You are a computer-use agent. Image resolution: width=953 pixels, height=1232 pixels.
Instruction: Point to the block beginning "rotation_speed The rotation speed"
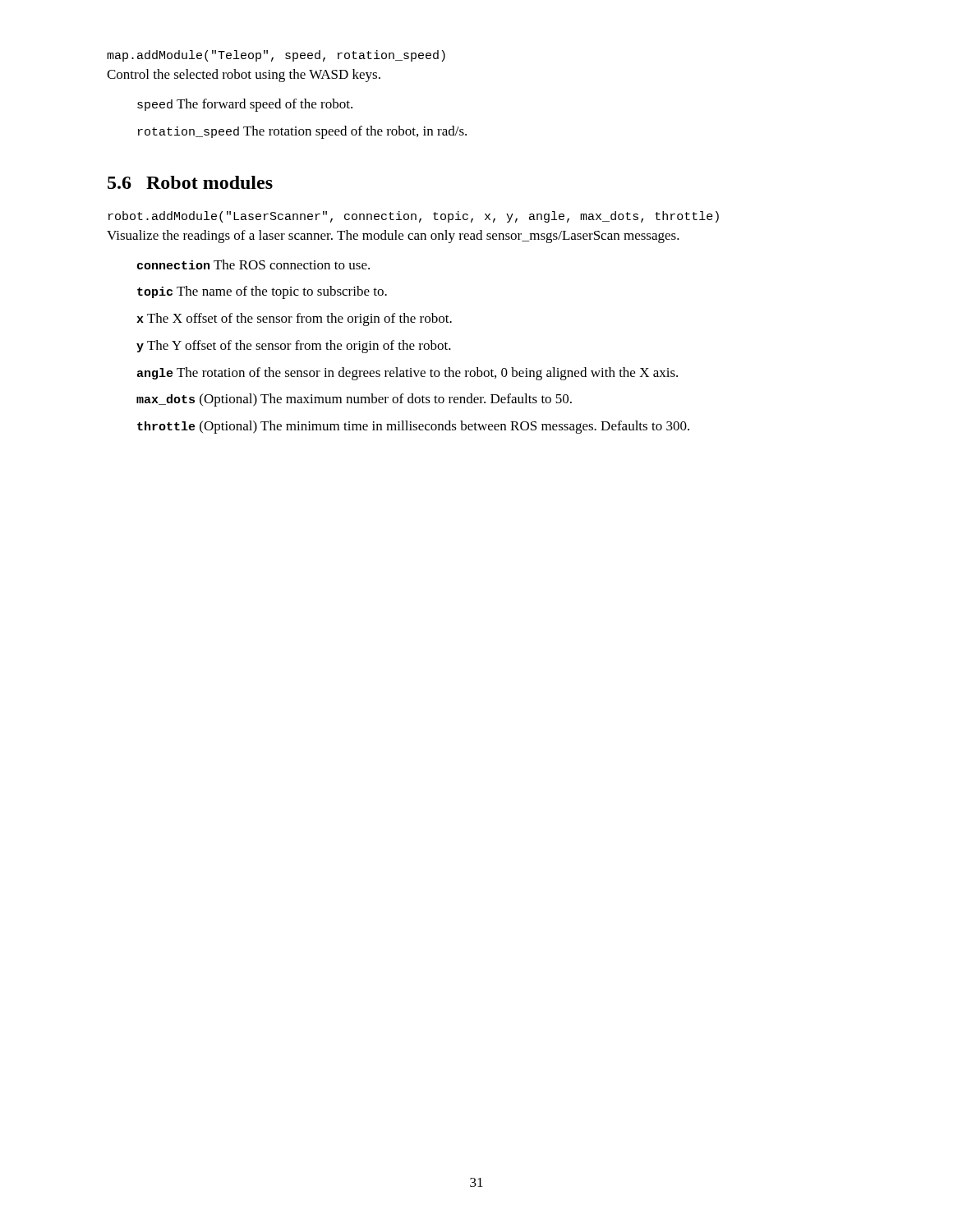click(302, 131)
